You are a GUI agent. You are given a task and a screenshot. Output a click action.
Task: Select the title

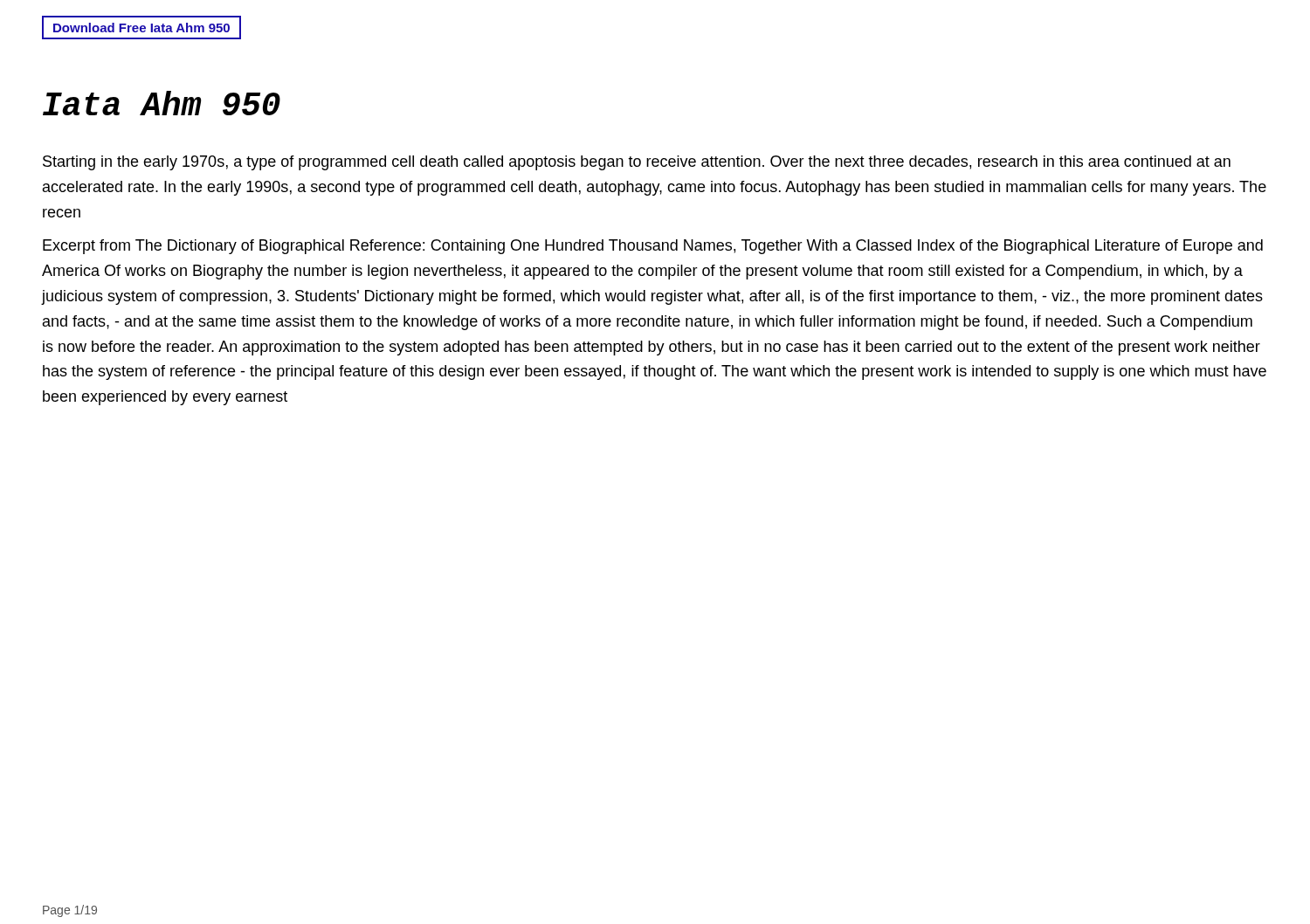pos(655,106)
